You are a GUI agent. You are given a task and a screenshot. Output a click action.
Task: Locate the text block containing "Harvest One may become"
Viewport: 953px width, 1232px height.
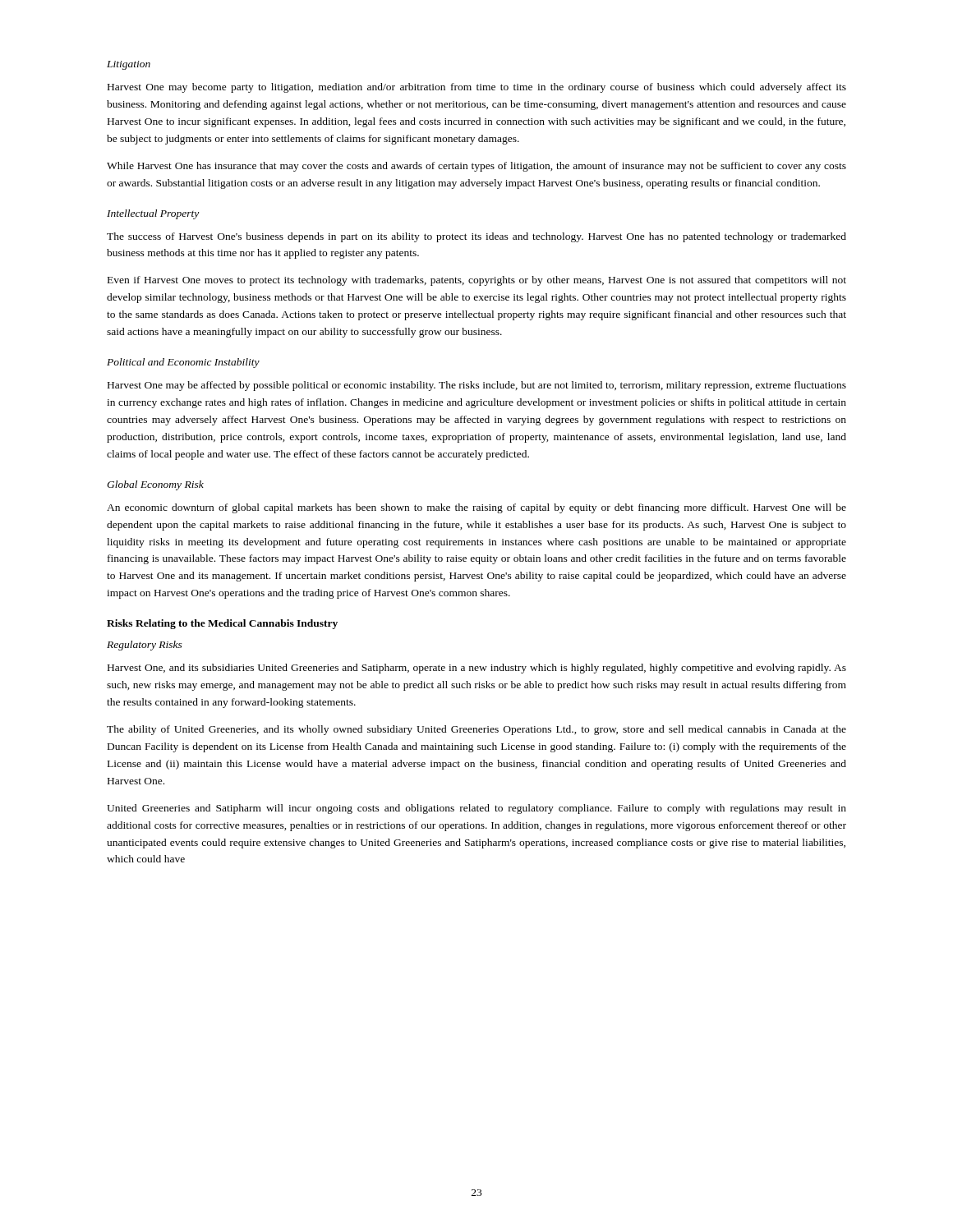click(x=476, y=112)
